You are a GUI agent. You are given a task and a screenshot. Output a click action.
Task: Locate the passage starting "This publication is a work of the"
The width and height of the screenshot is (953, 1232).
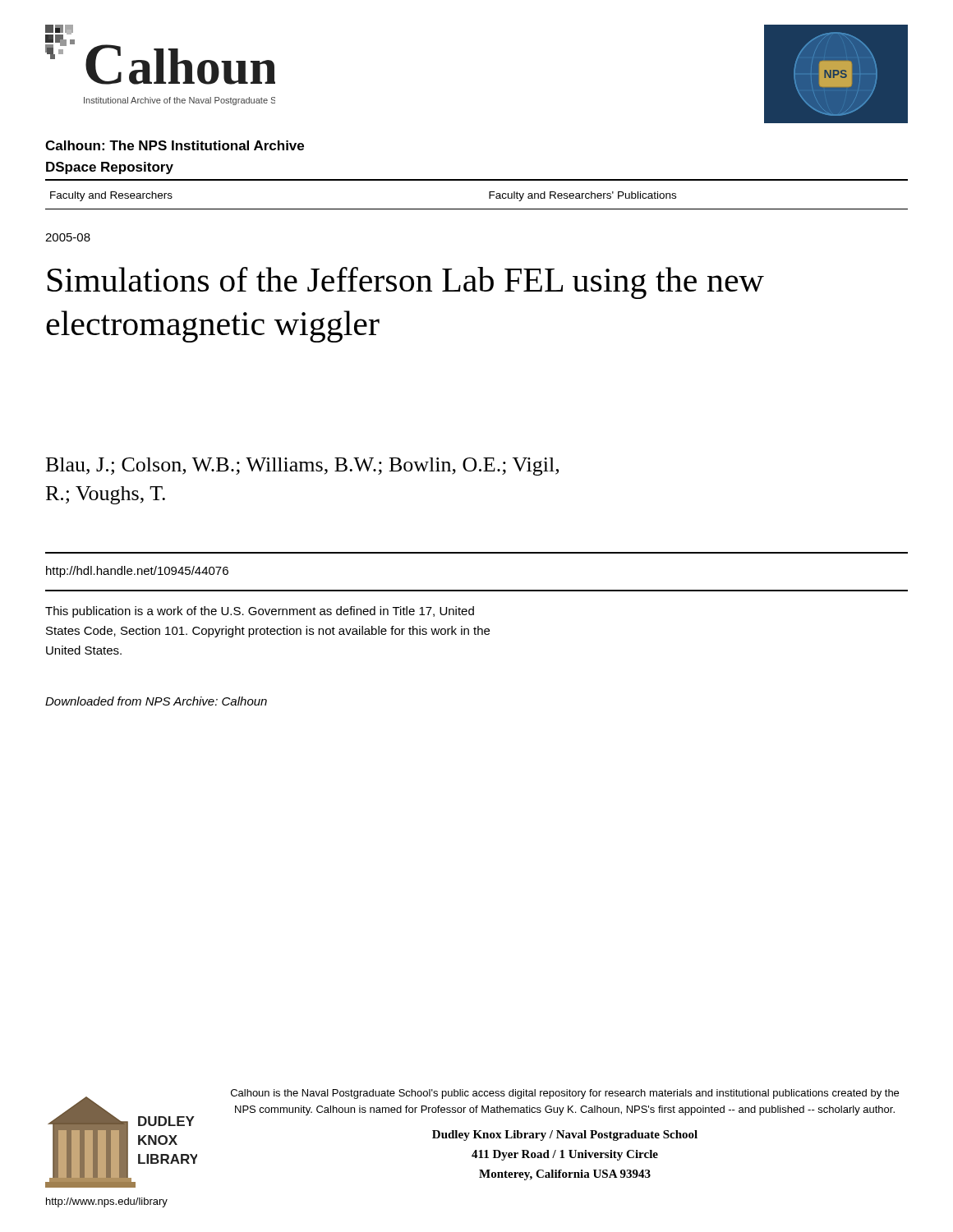tap(268, 630)
